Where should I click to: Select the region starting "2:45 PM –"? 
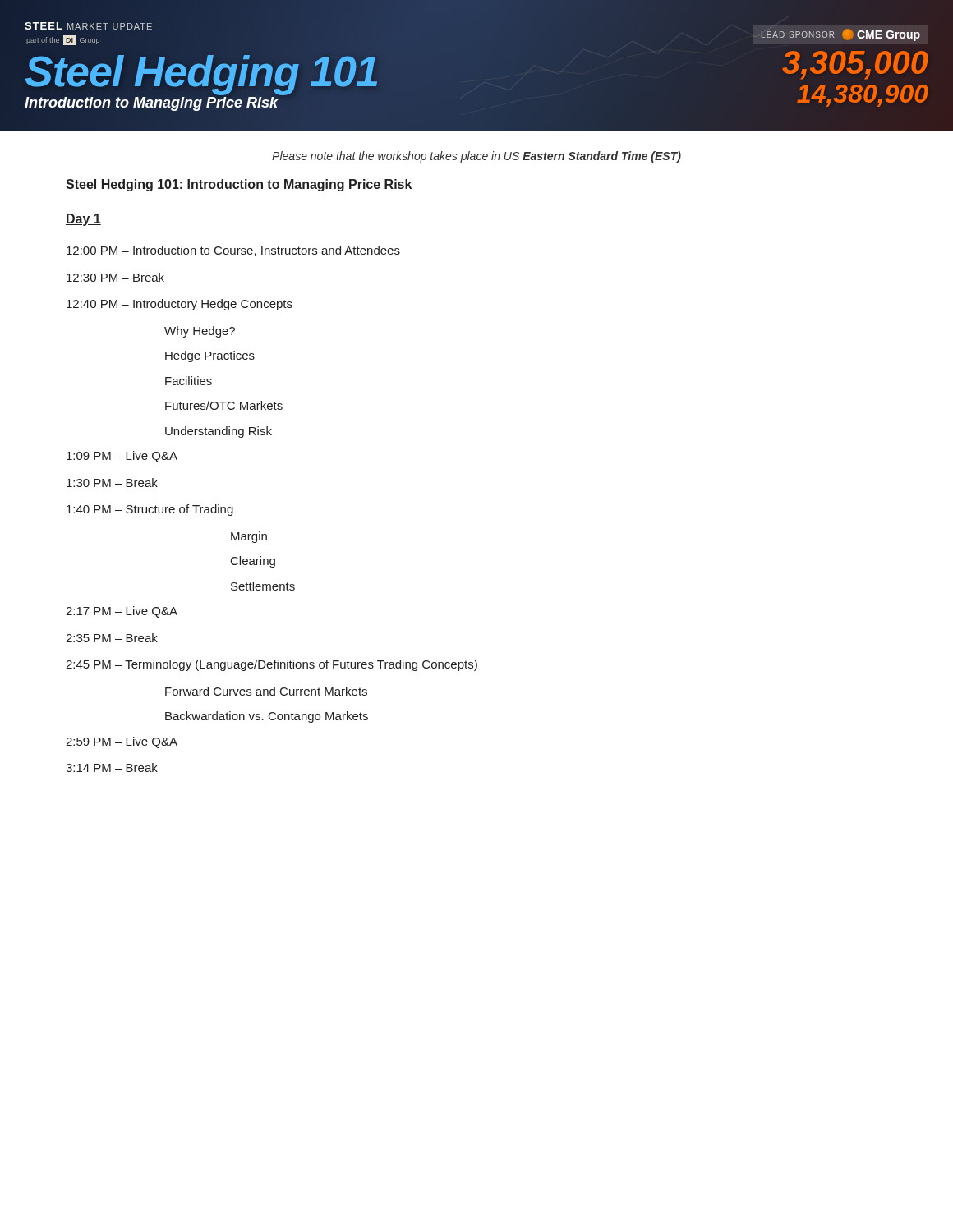[272, 664]
